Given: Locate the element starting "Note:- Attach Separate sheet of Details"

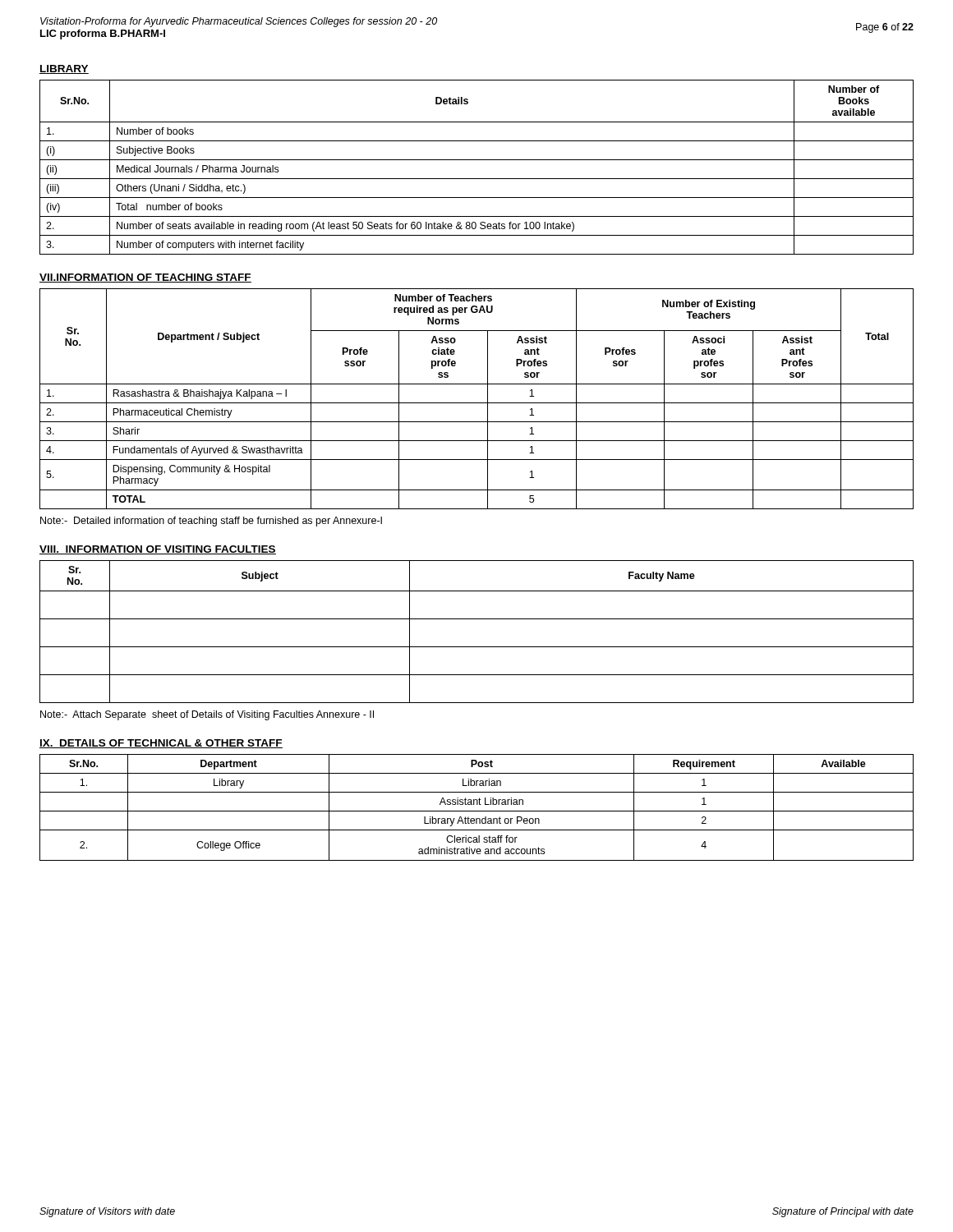Looking at the screenshot, I should [x=207, y=715].
